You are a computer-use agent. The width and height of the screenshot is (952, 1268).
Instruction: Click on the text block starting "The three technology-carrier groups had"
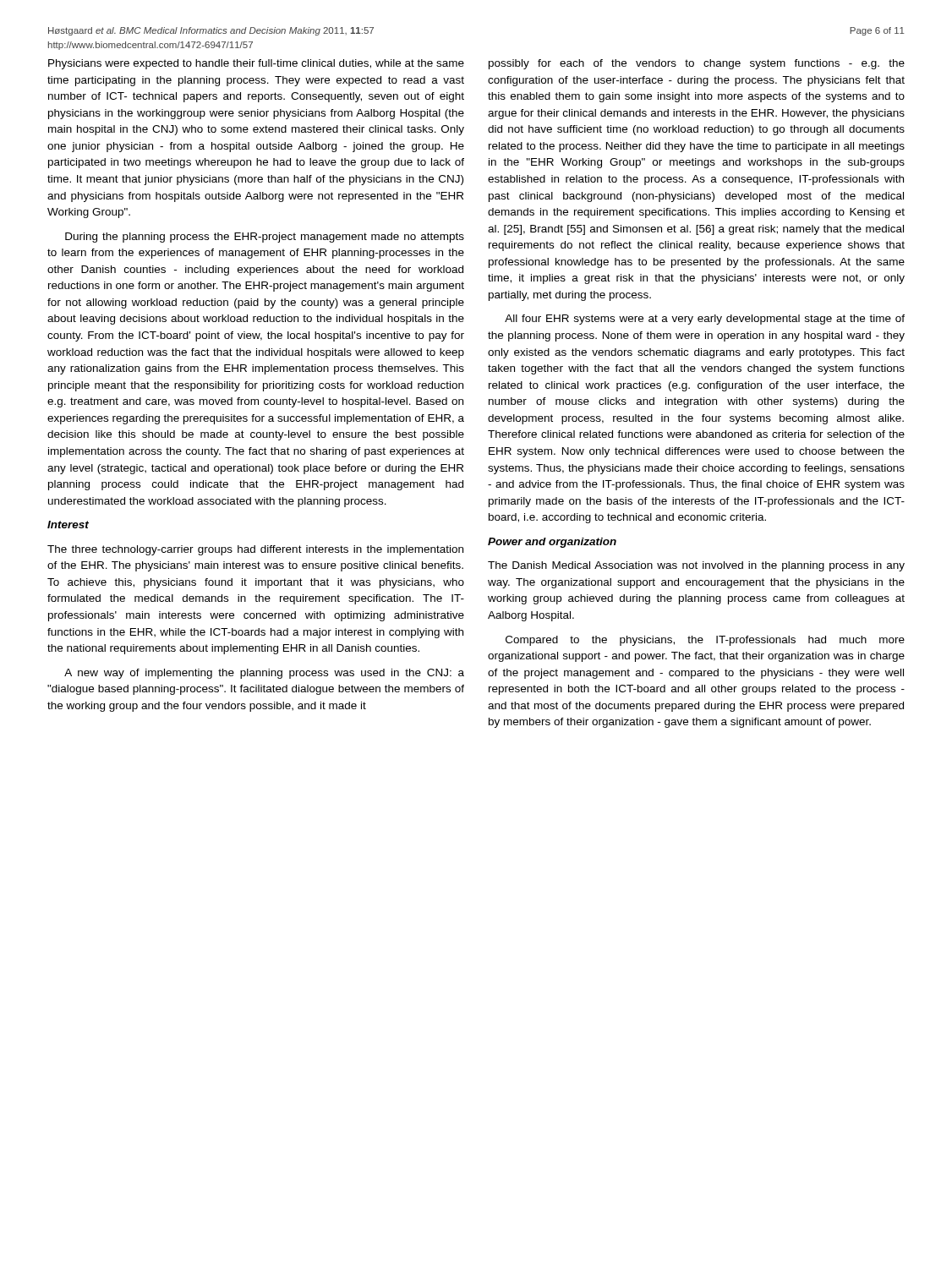click(x=256, y=599)
